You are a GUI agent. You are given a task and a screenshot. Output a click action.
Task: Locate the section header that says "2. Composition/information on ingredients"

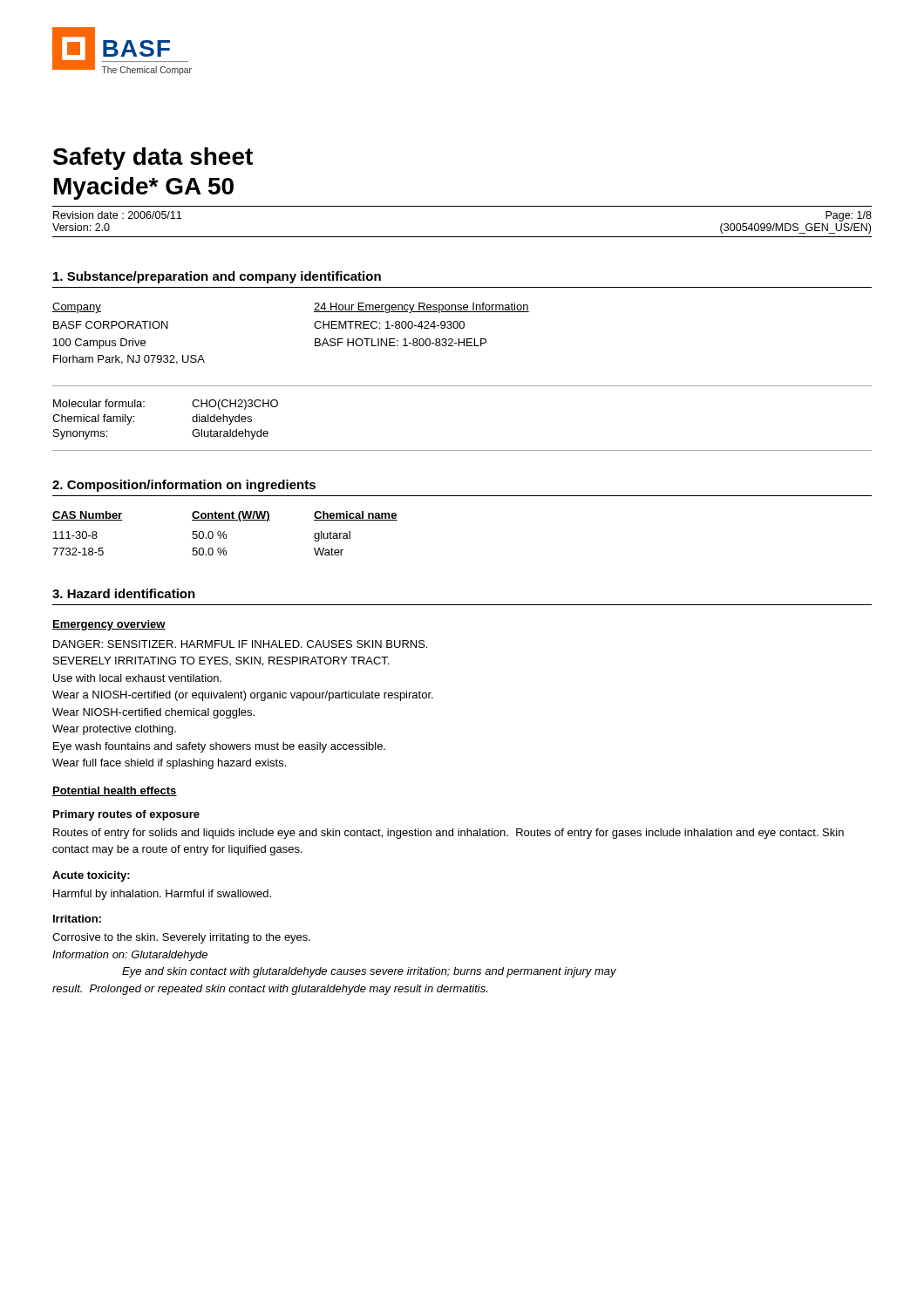(184, 484)
